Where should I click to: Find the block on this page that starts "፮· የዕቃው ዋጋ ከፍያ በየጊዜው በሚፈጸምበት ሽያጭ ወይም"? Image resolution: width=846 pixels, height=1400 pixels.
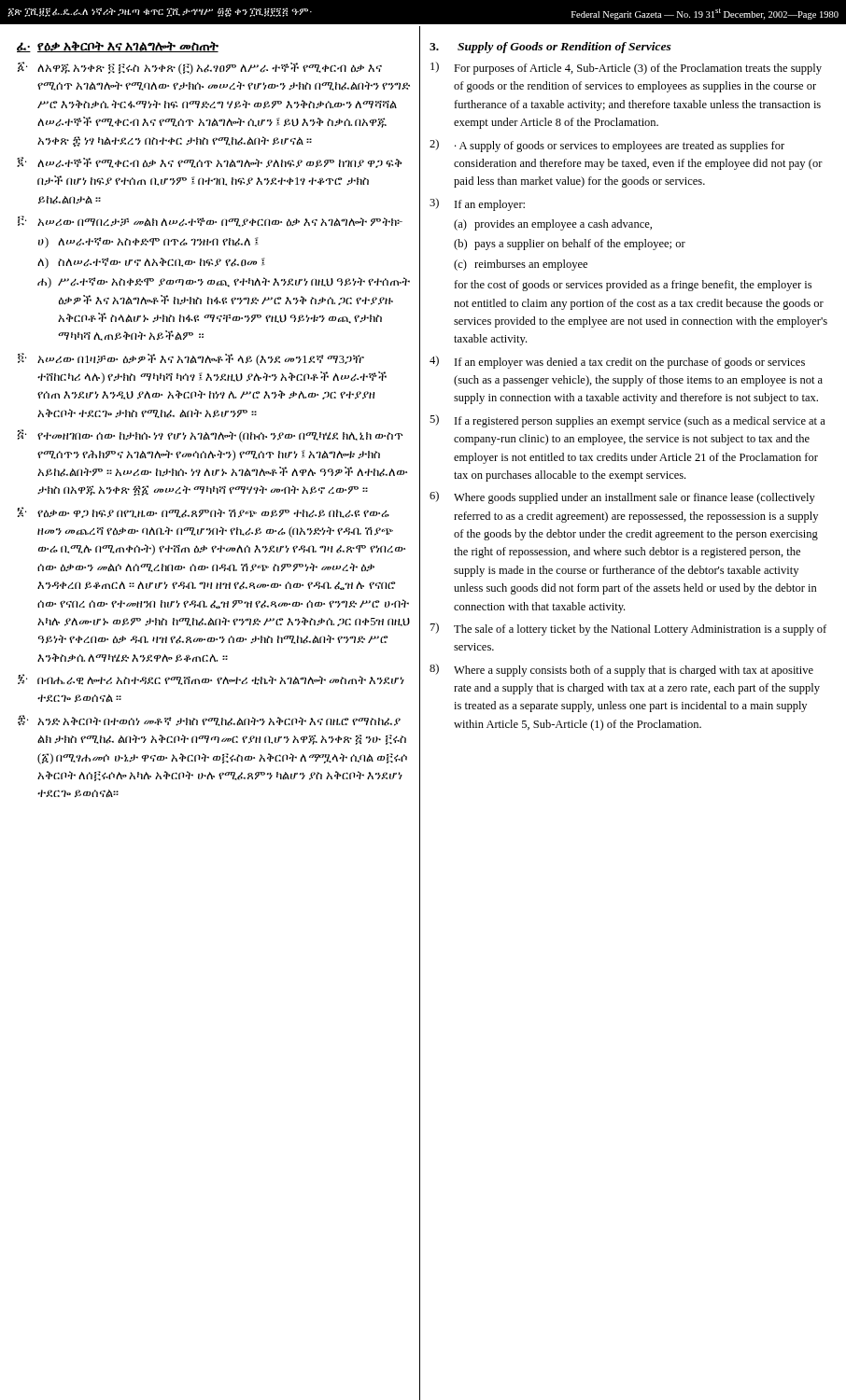point(213,586)
